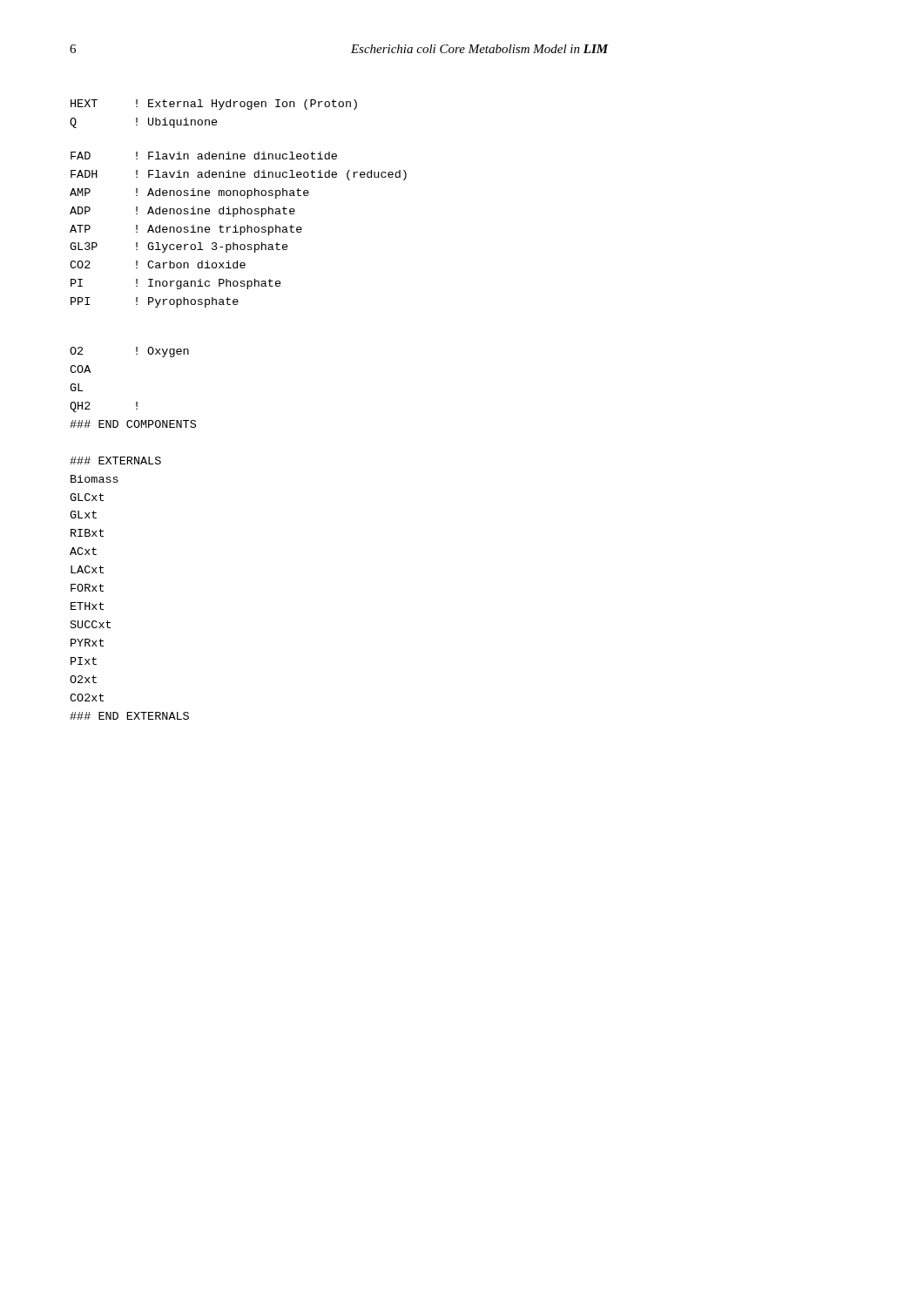Image resolution: width=924 pixels, height=1307 pixels.
Task: Point to the block beginning "HEXT ! External Hydrogen Ion (Proton)"
Action: click(x=214, y=113)
